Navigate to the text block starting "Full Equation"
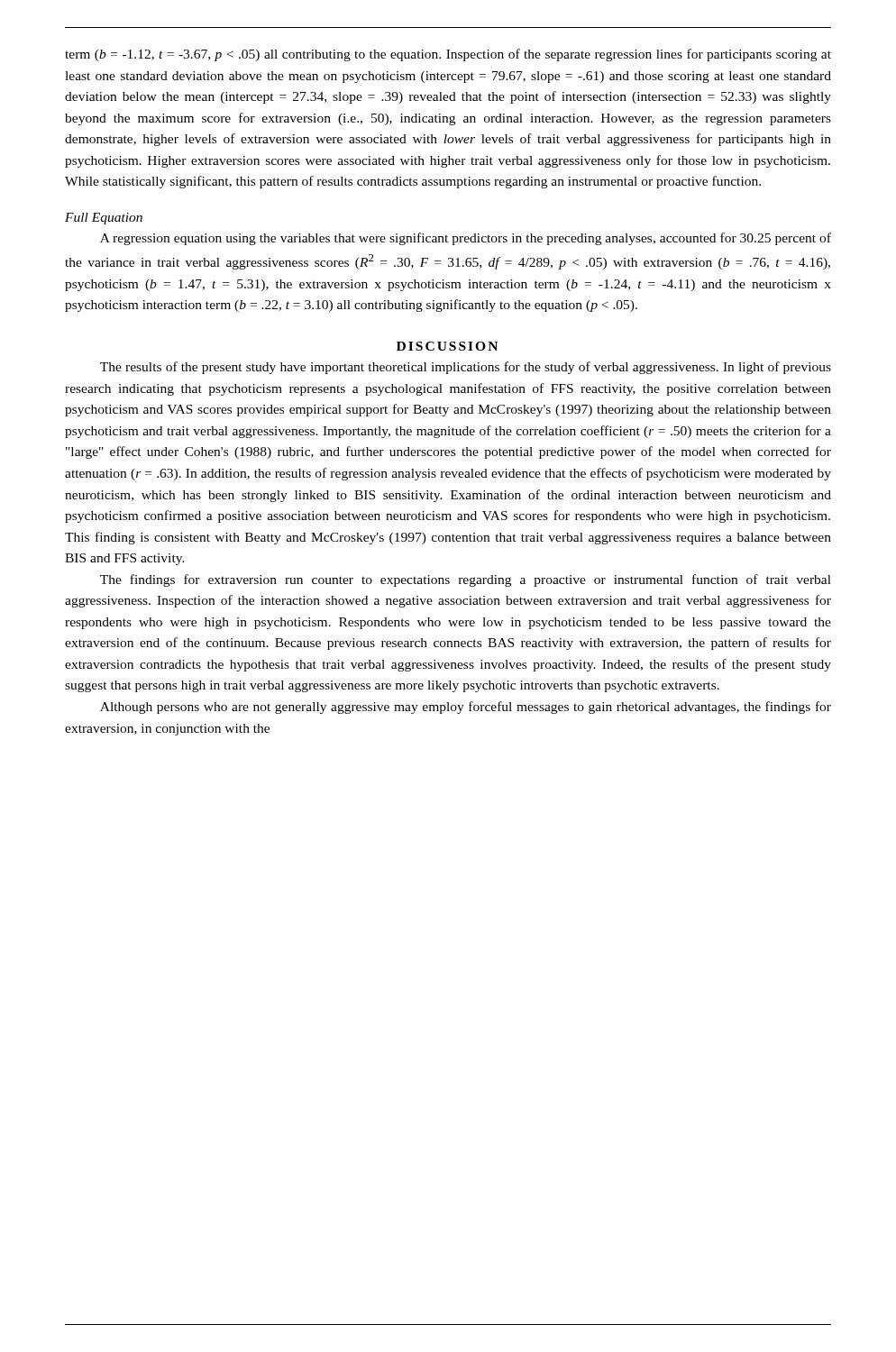 (x=104, y=219)
